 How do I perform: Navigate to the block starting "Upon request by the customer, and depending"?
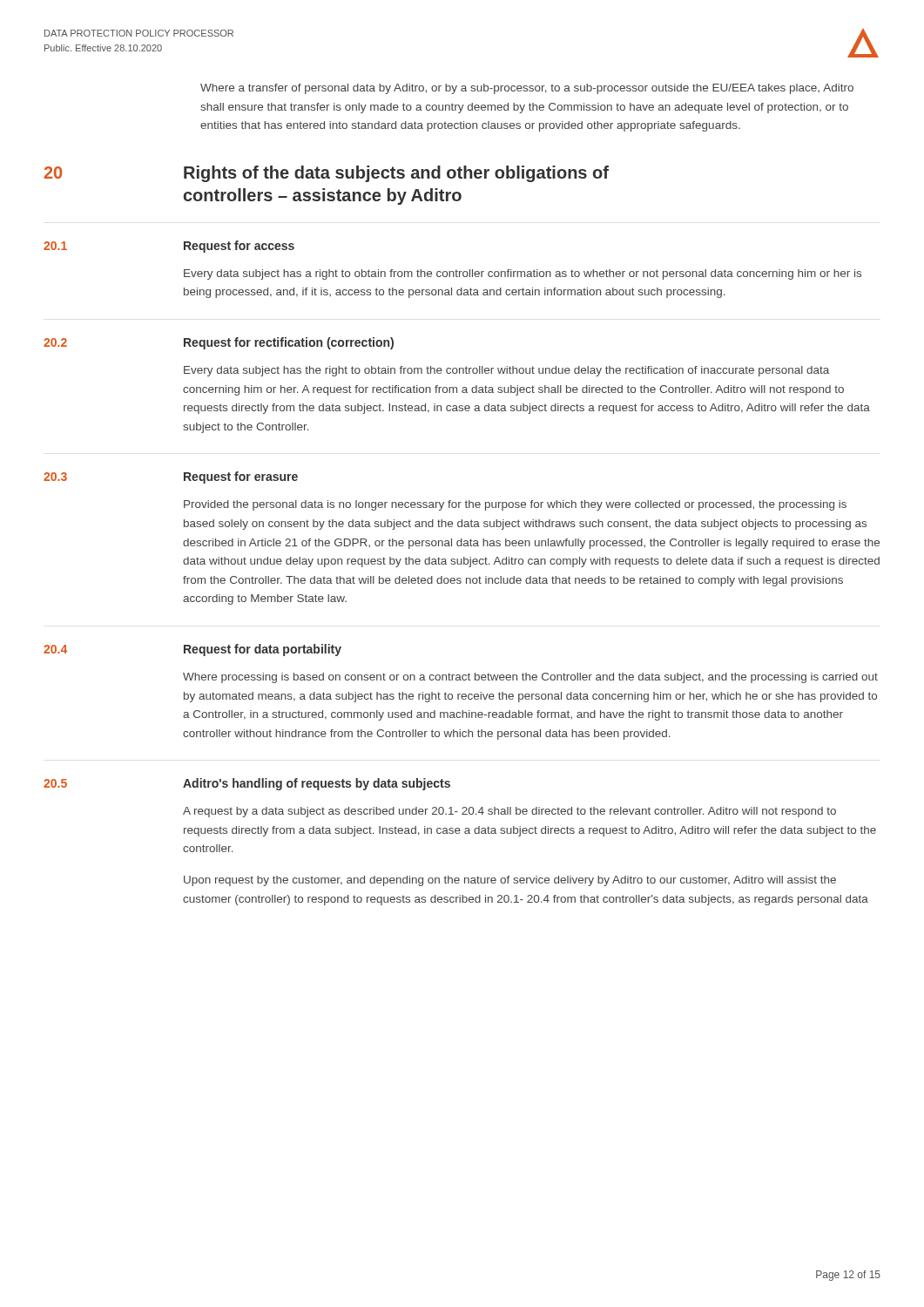point(525,889)
